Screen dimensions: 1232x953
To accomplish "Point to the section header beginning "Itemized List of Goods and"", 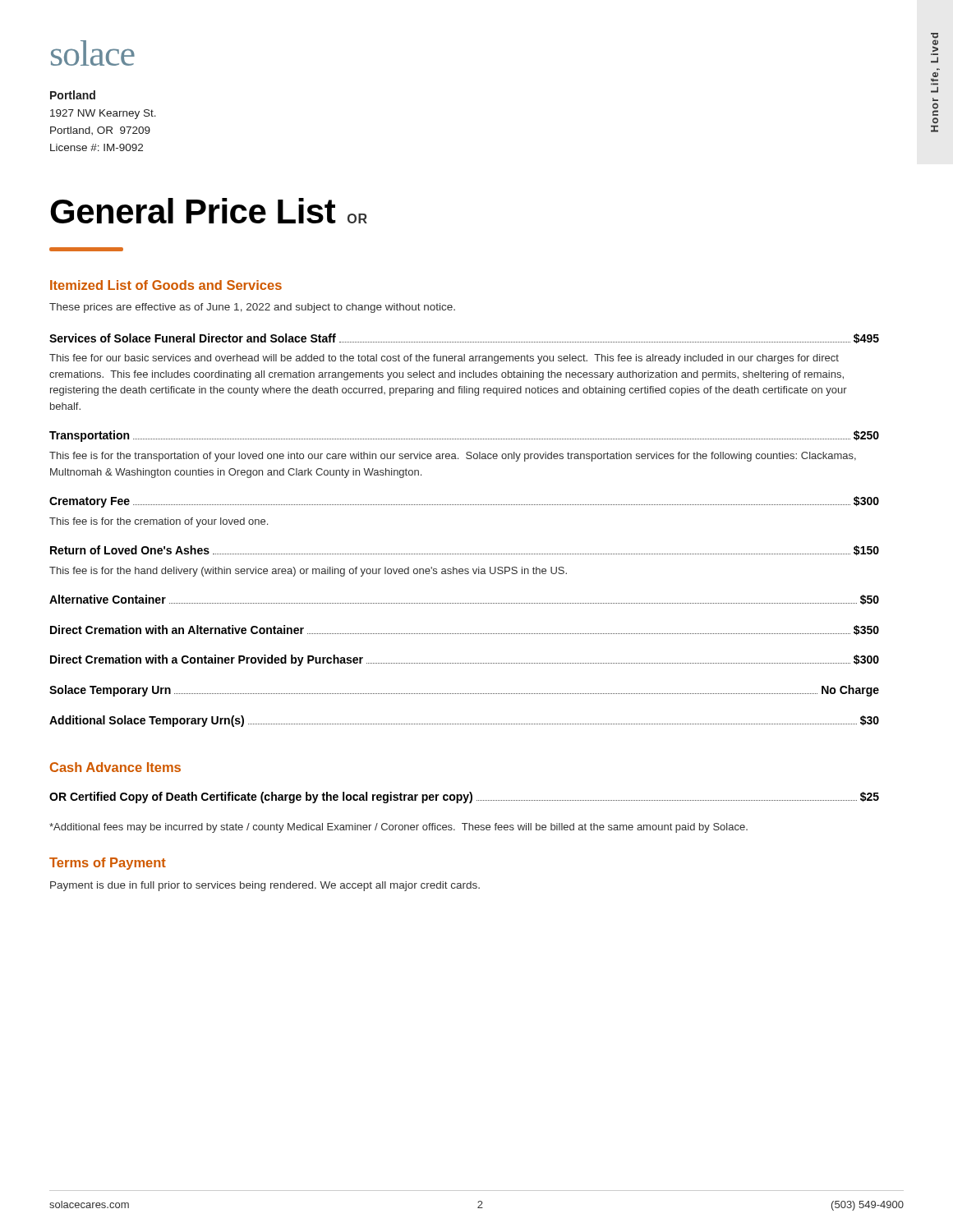I will [x=166, y=285].
